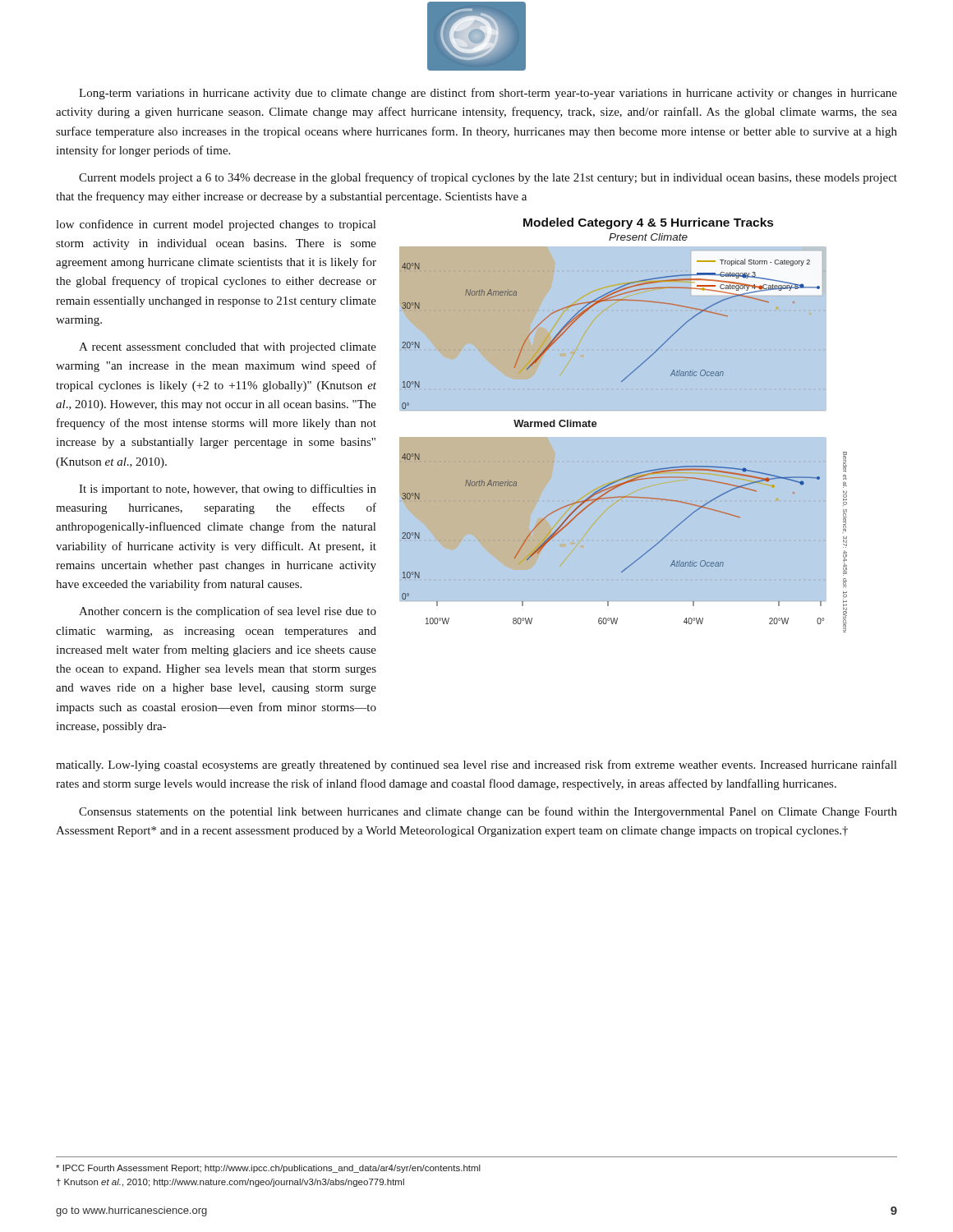Find the map
The image size is (953, 1232).
point(648,423)
